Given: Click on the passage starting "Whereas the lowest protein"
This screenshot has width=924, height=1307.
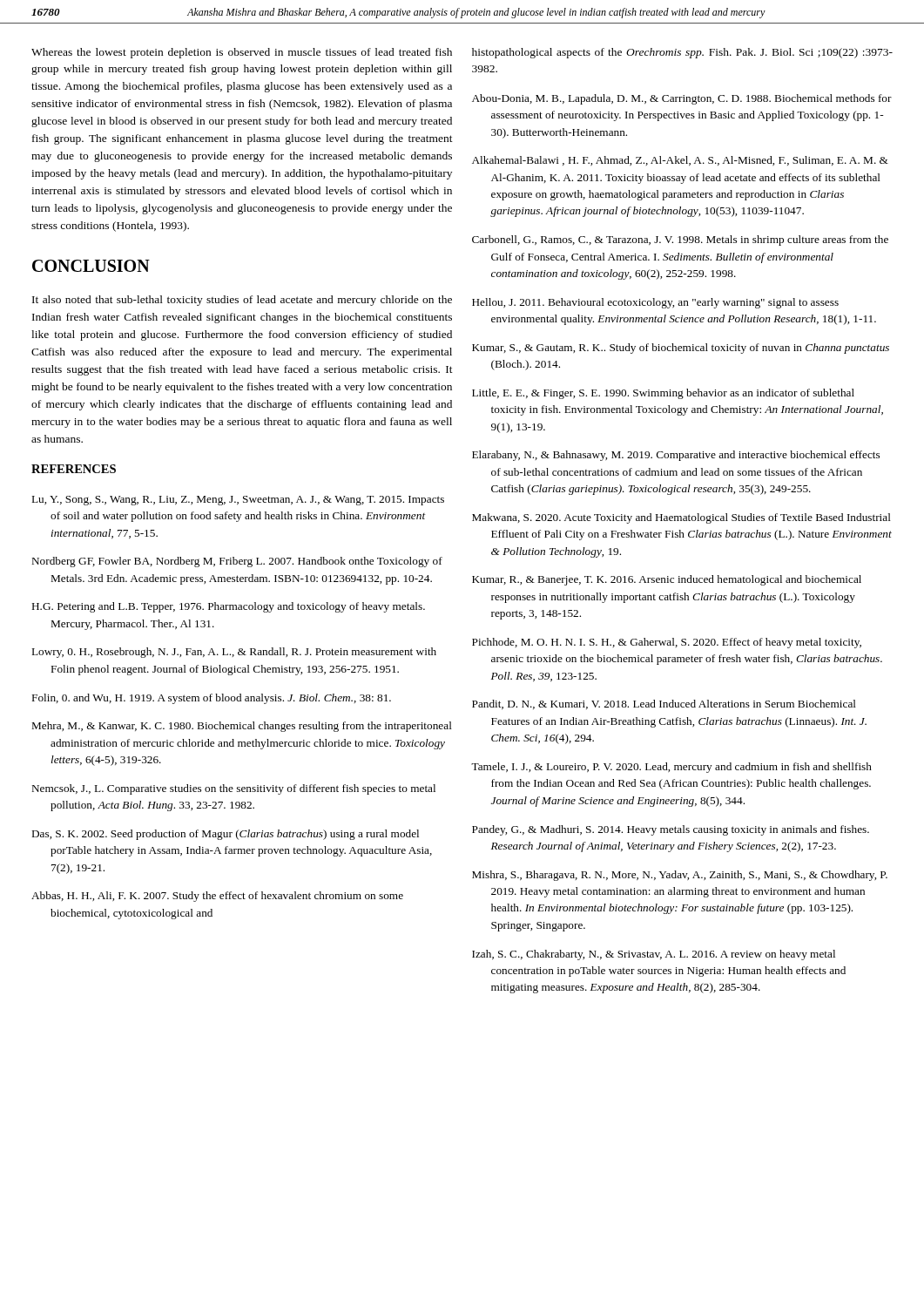Looking at the screenshot, I should click(242, 139).
